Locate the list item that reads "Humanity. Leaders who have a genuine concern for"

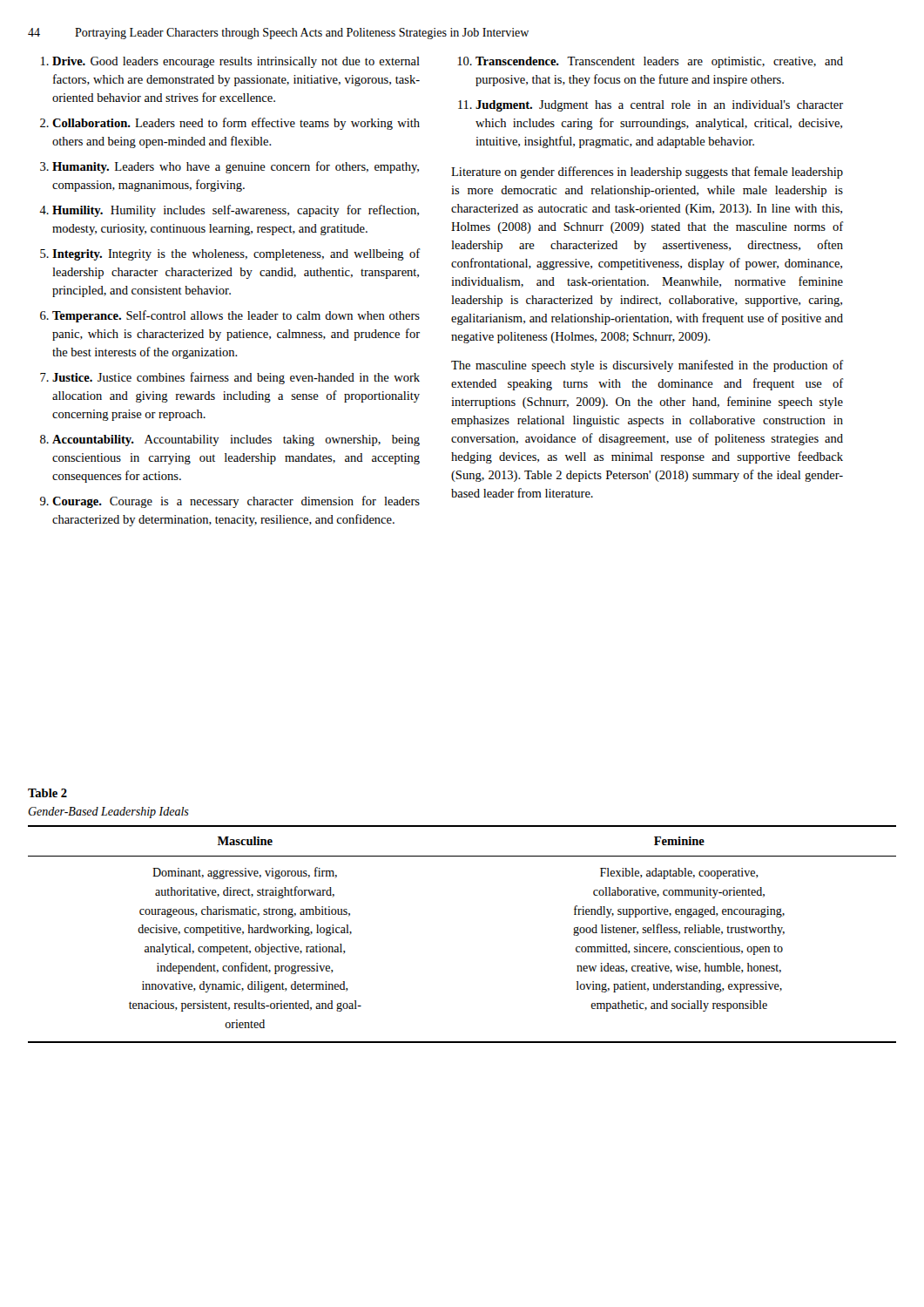pyautogui.click(x=236, y=176)
